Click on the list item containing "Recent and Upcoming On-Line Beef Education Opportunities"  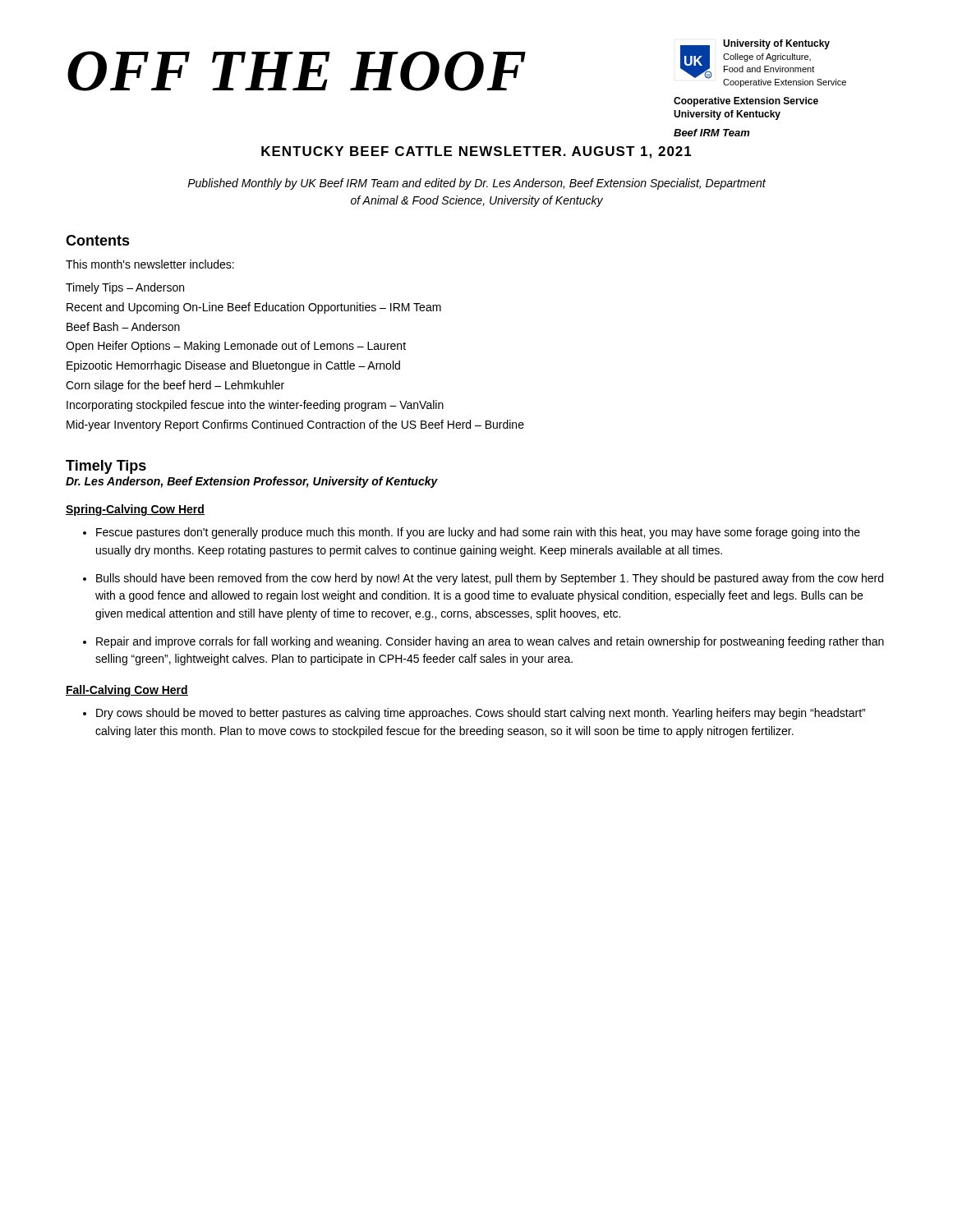coord(254,307)
